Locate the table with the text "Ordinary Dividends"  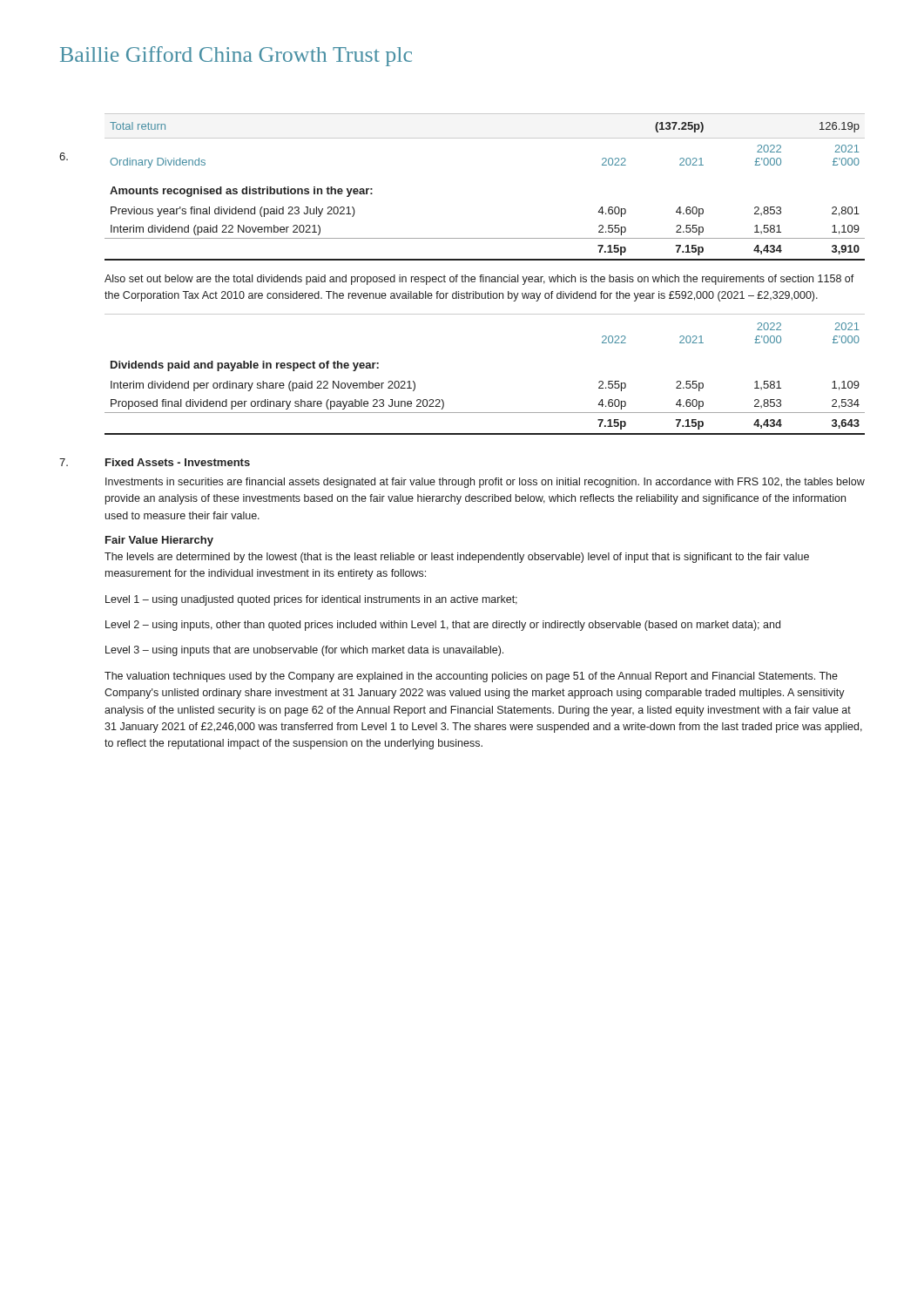pos(485,187)
